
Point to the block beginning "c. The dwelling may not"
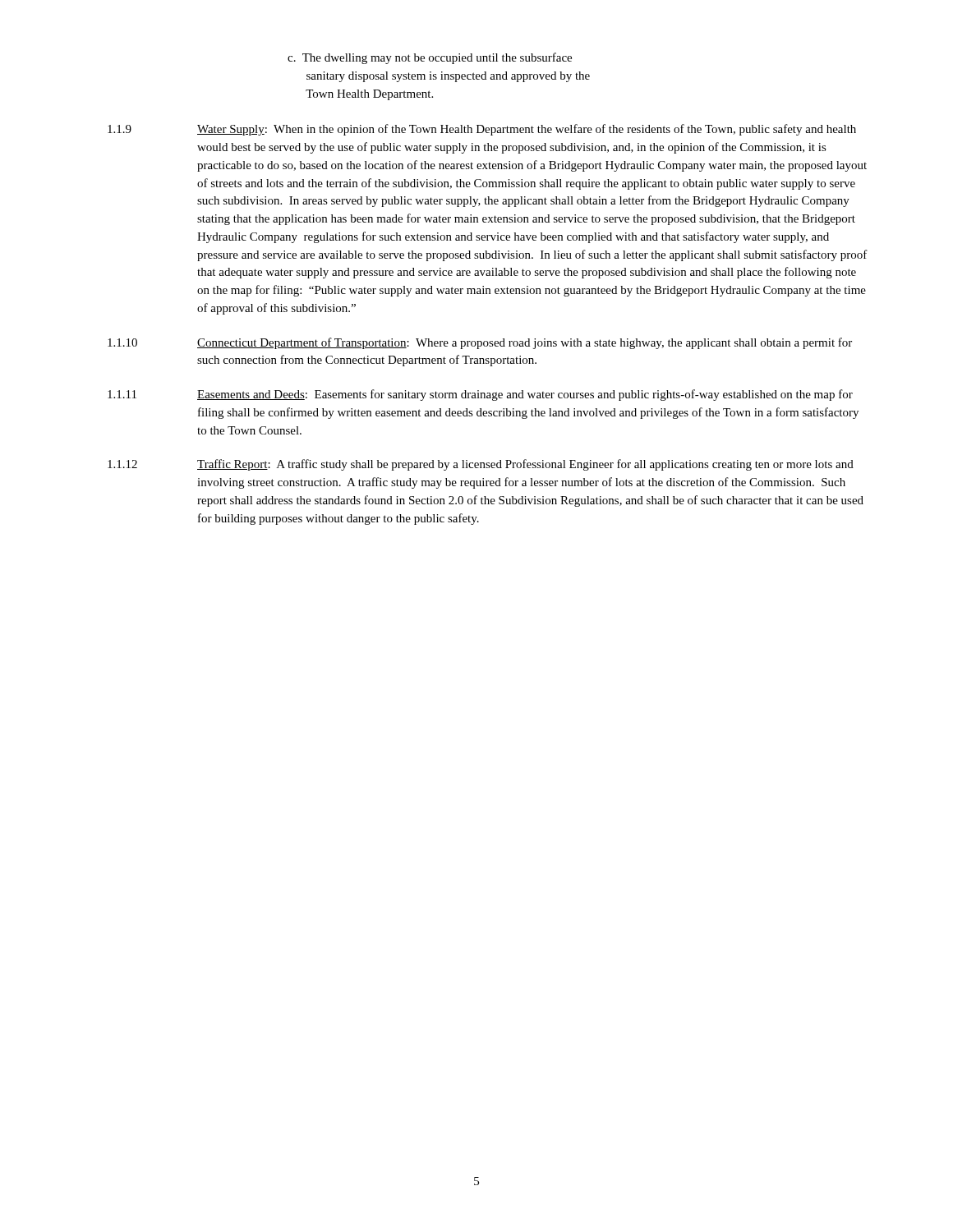(439, 75)
